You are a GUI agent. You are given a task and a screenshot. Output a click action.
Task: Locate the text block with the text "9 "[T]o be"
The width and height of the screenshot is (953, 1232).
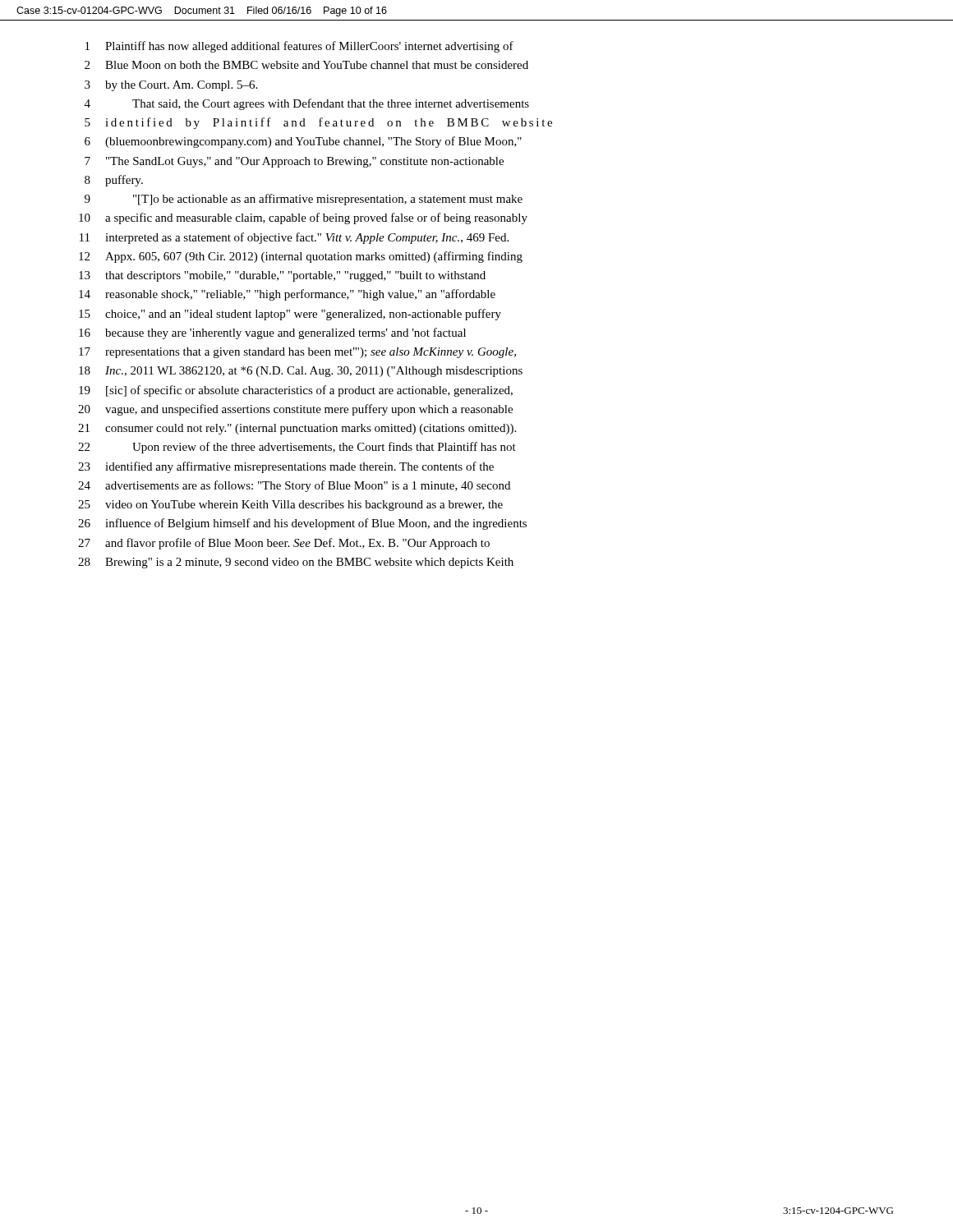tap(476, 314)
